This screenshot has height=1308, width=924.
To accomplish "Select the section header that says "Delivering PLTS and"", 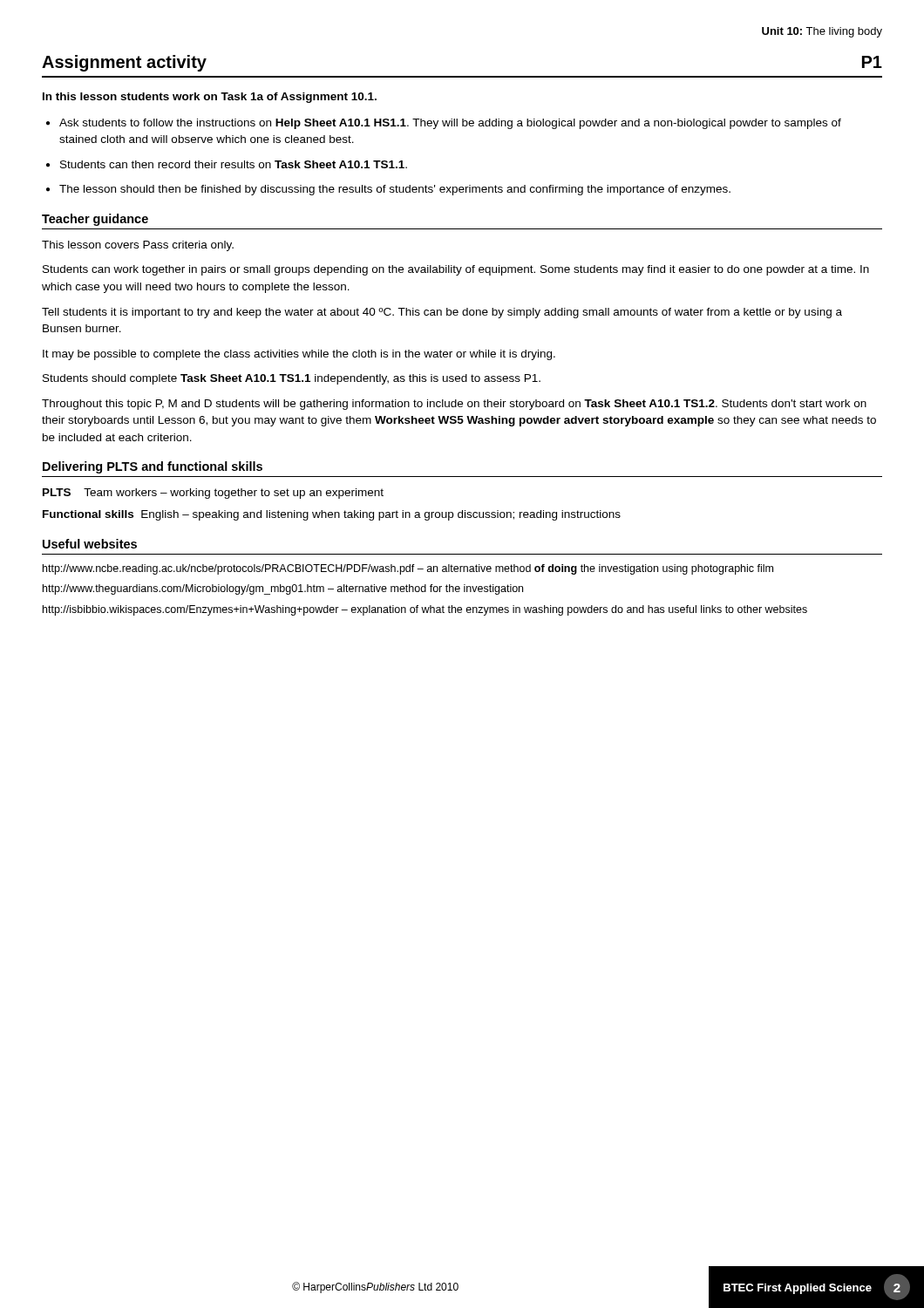I will coord(152,467).
